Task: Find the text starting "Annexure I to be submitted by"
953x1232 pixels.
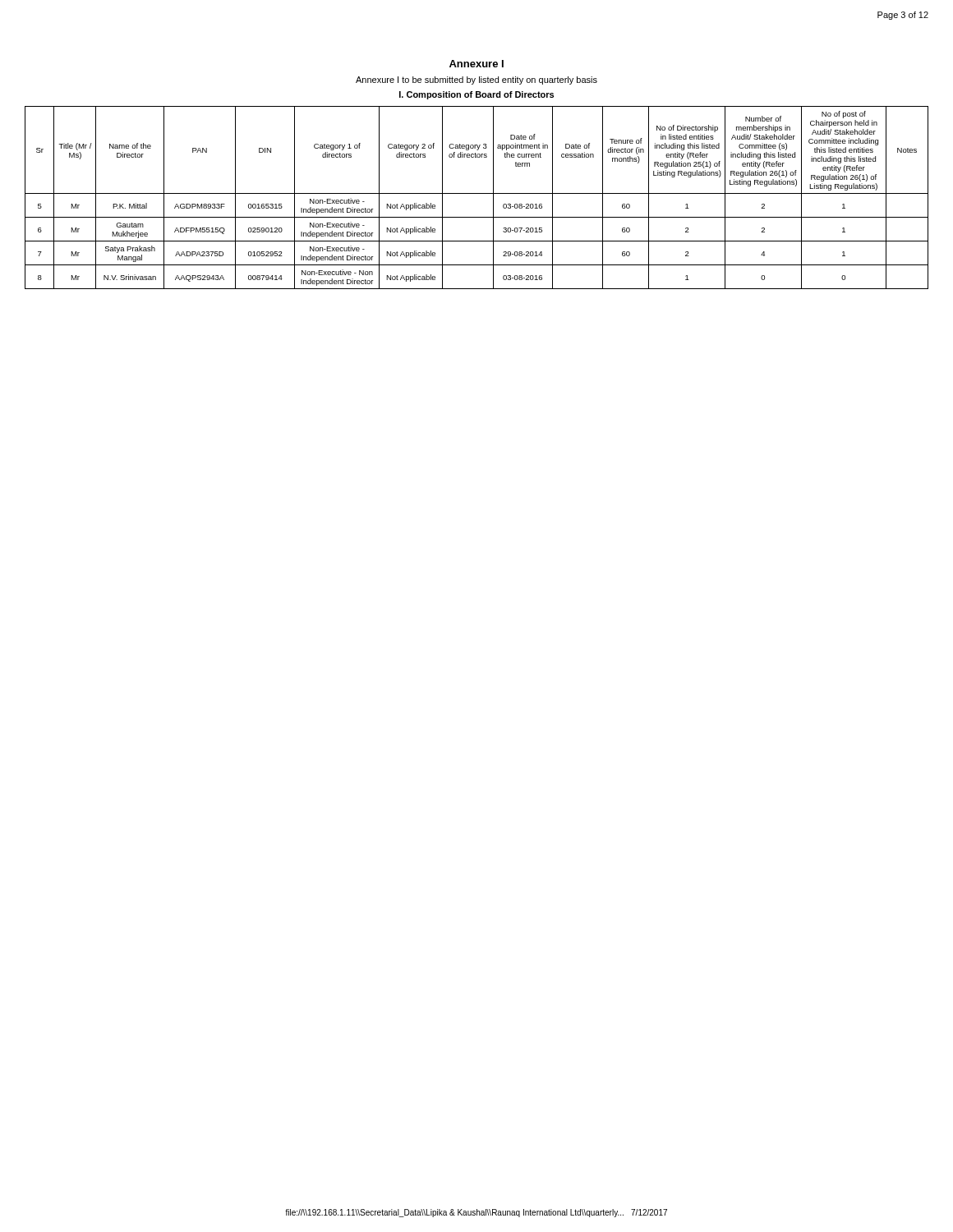Action: (476, 80)
